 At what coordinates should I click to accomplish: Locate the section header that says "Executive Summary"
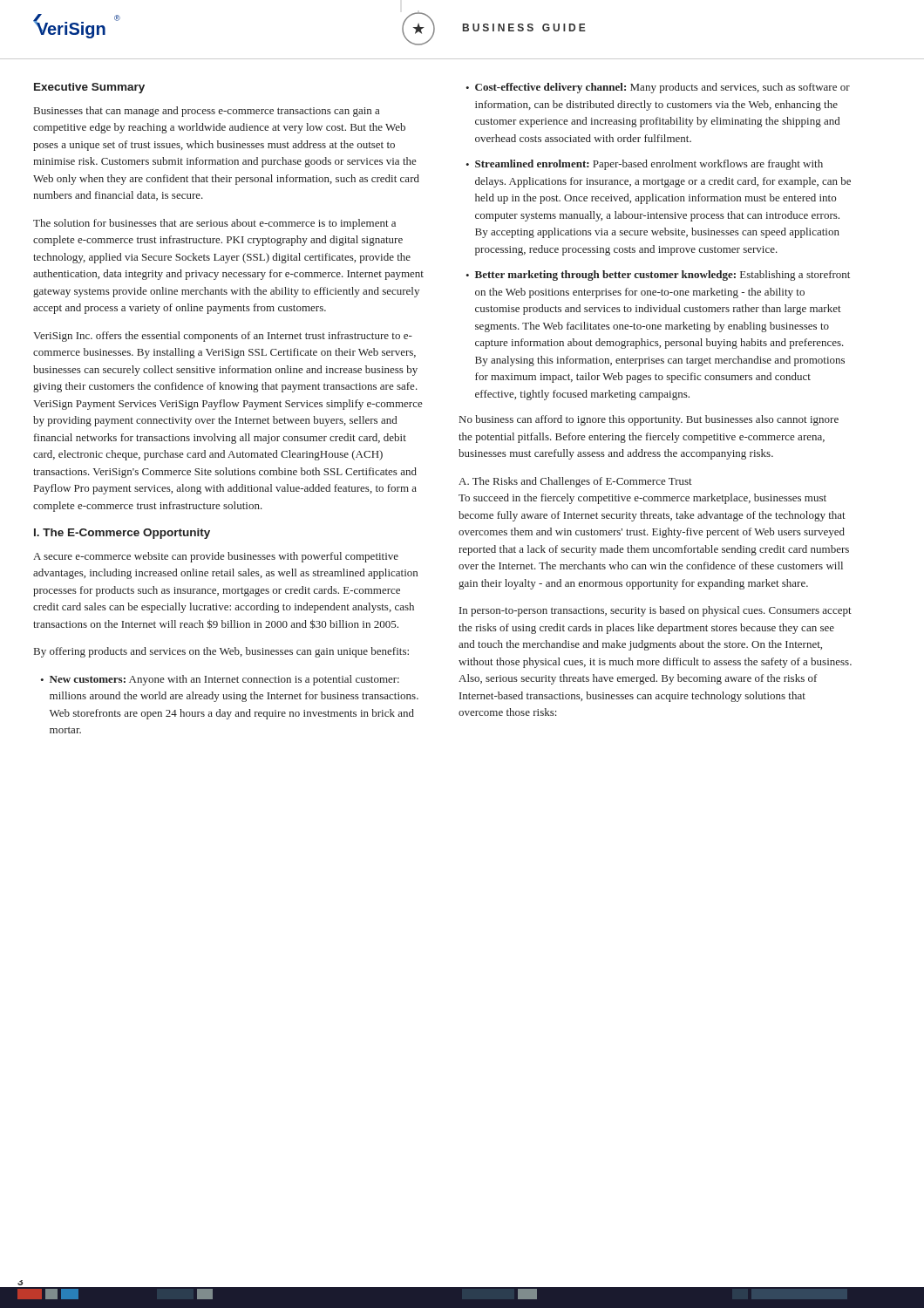[89, 87]
